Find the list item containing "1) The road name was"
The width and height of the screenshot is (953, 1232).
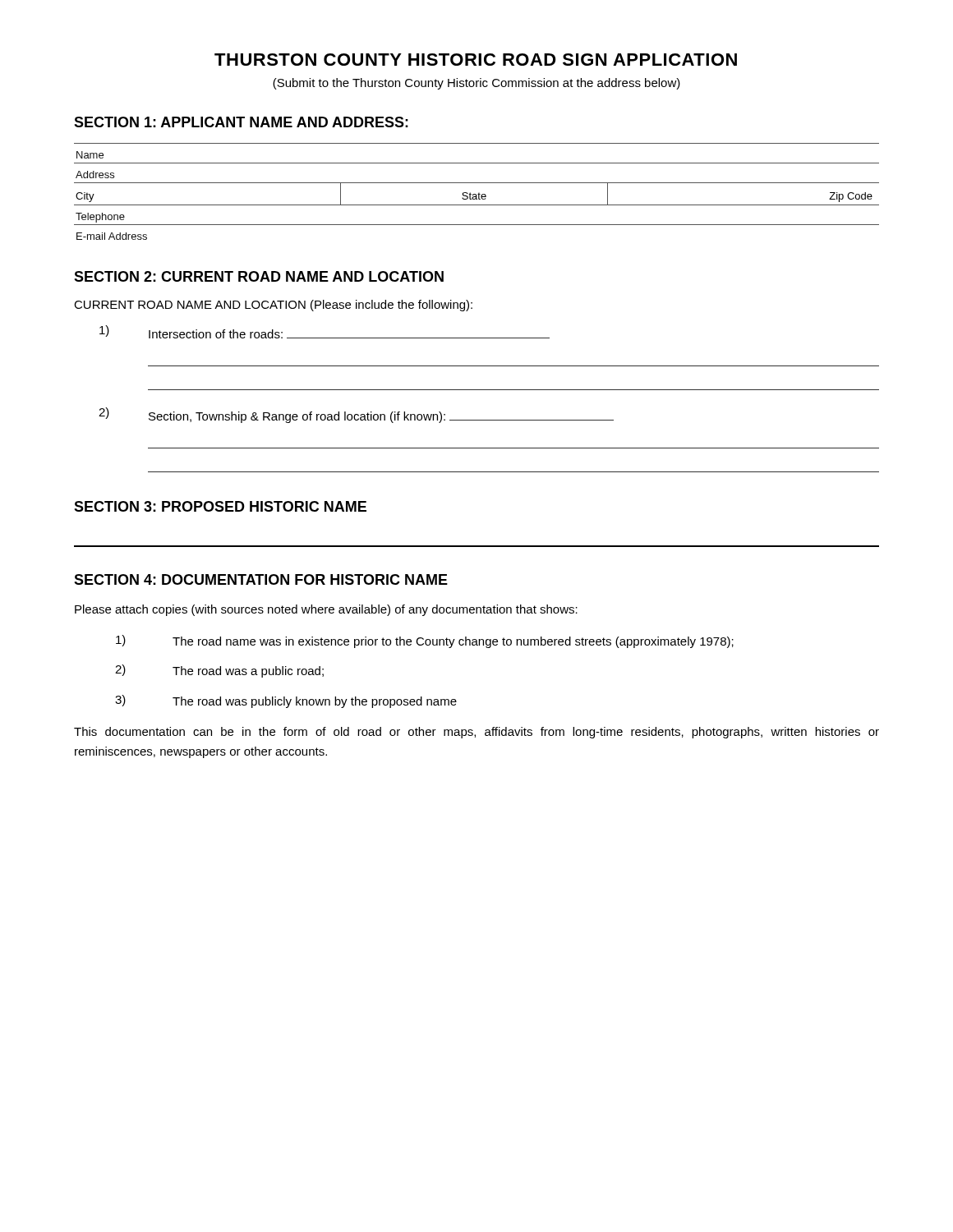pos(476,641)
